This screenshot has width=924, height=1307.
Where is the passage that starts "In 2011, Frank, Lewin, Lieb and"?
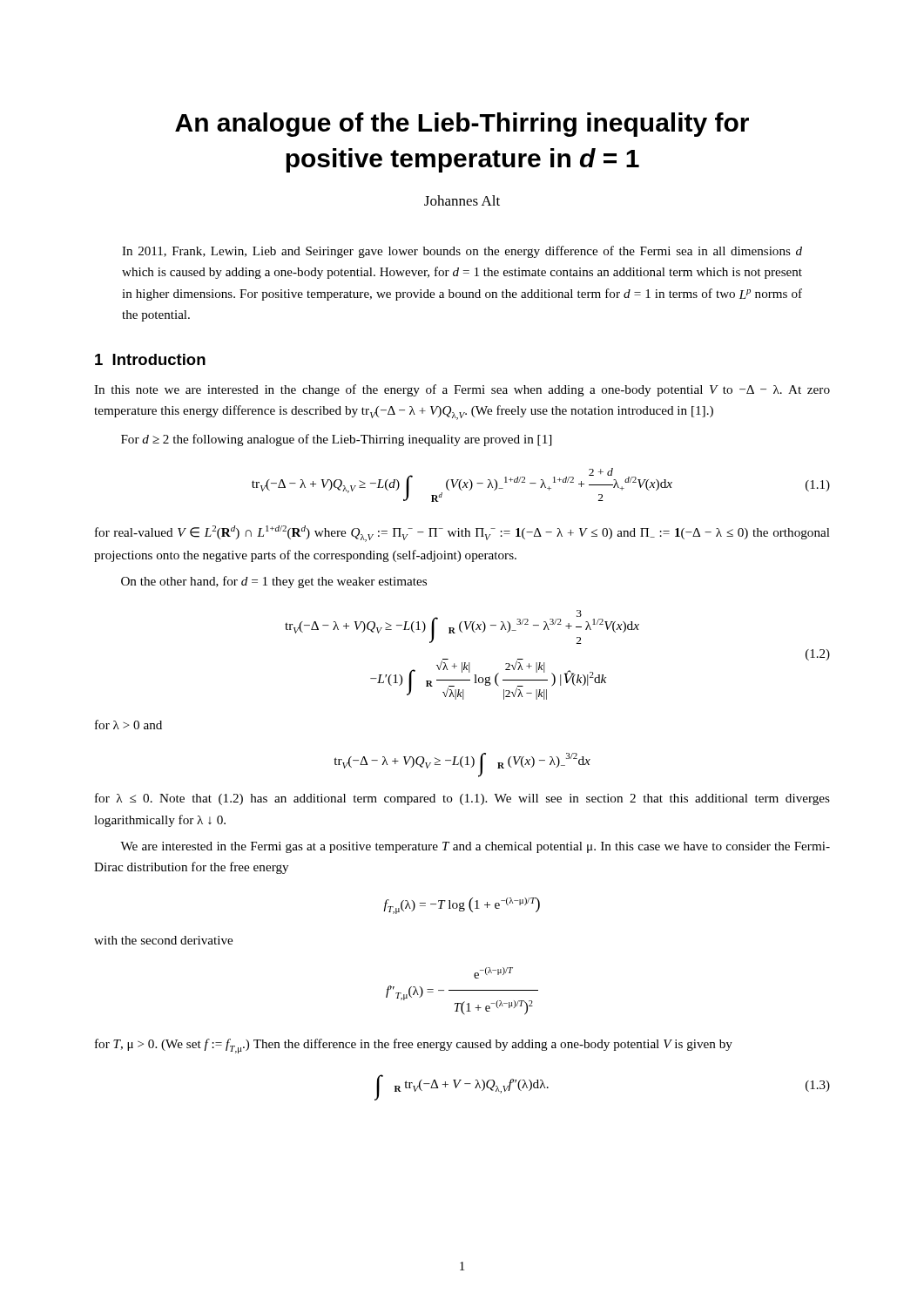click(462, 283)
